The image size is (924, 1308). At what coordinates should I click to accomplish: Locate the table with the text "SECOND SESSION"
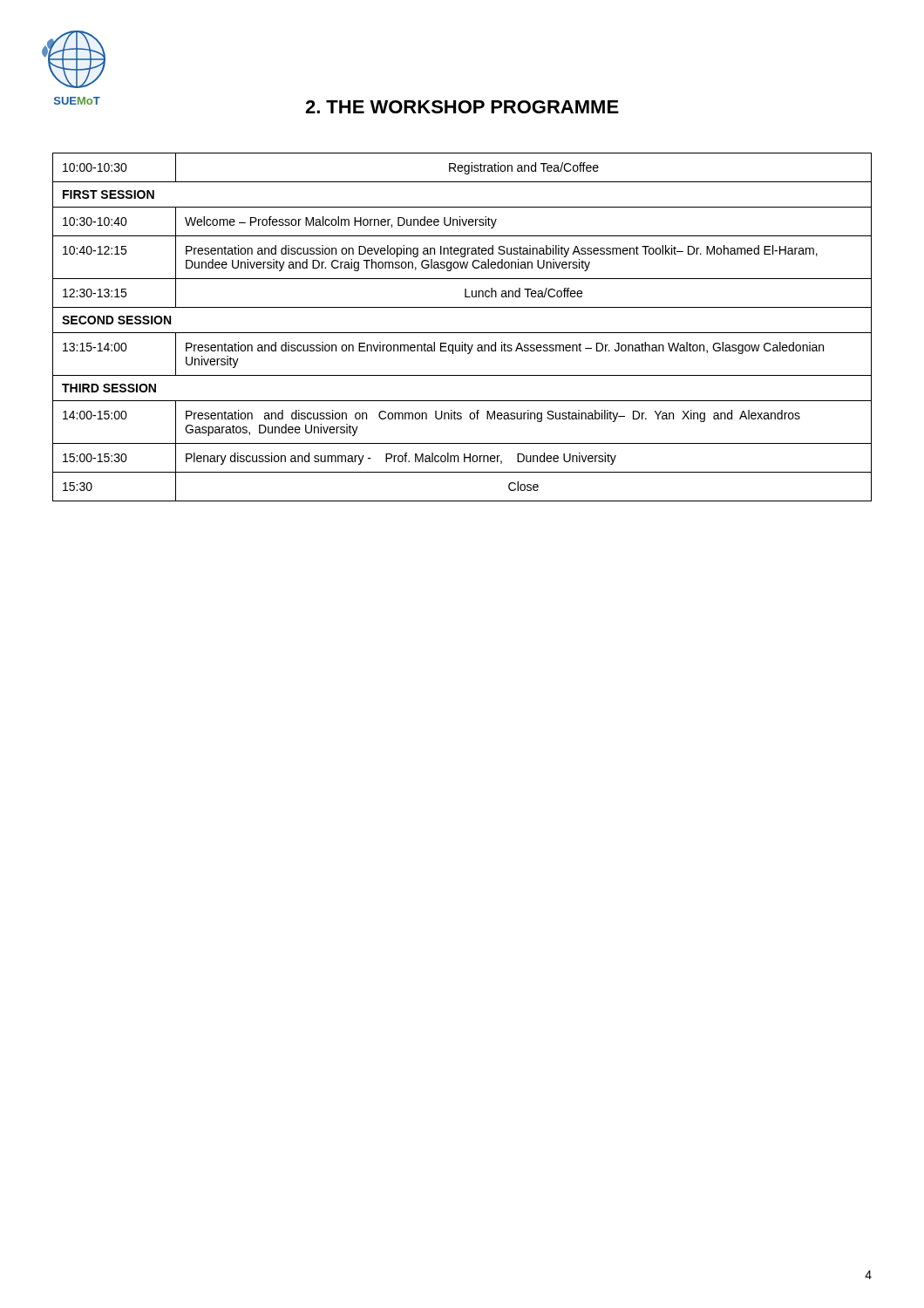point(462,327)
